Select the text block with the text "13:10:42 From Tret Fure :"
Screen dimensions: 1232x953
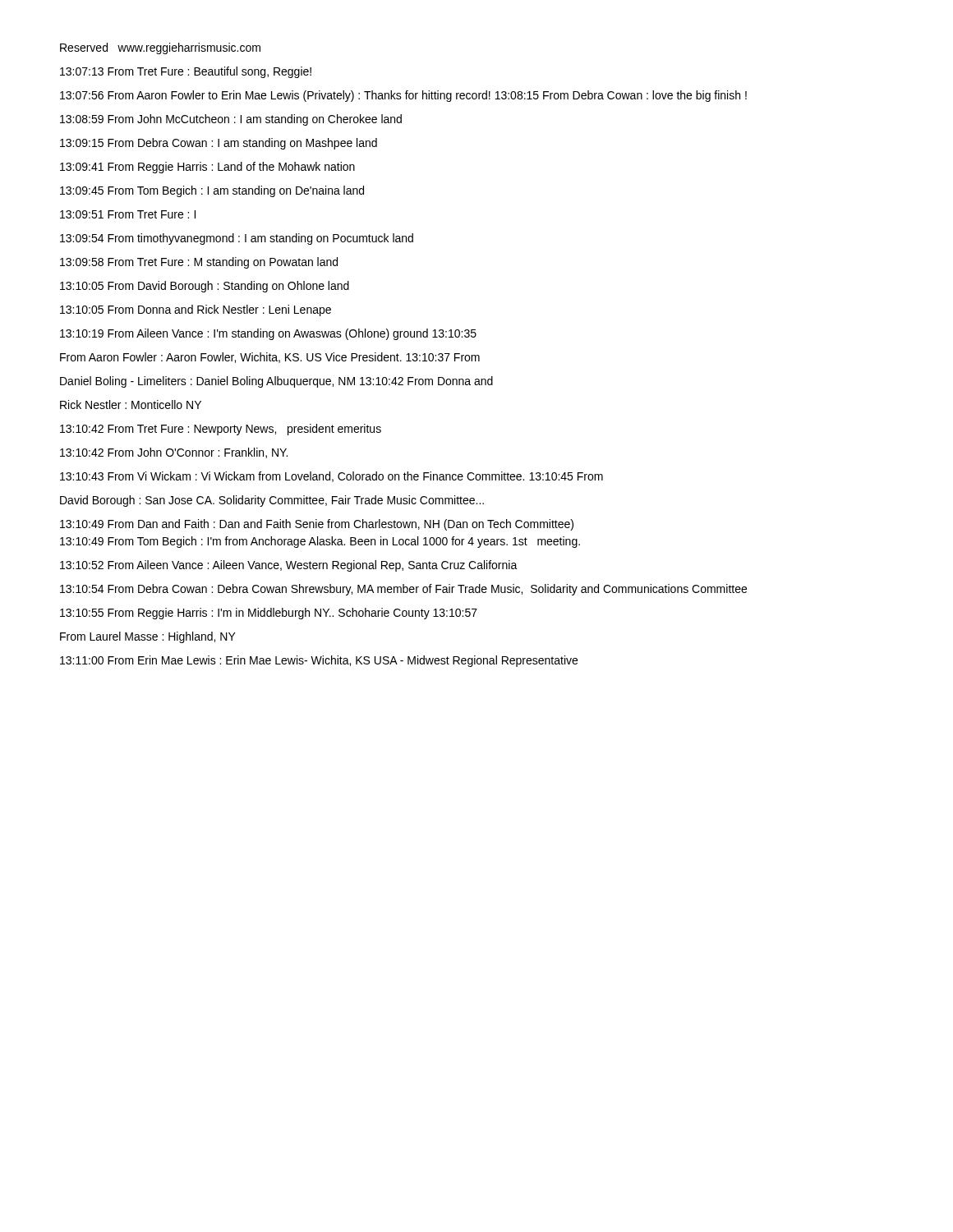point(220,429)
